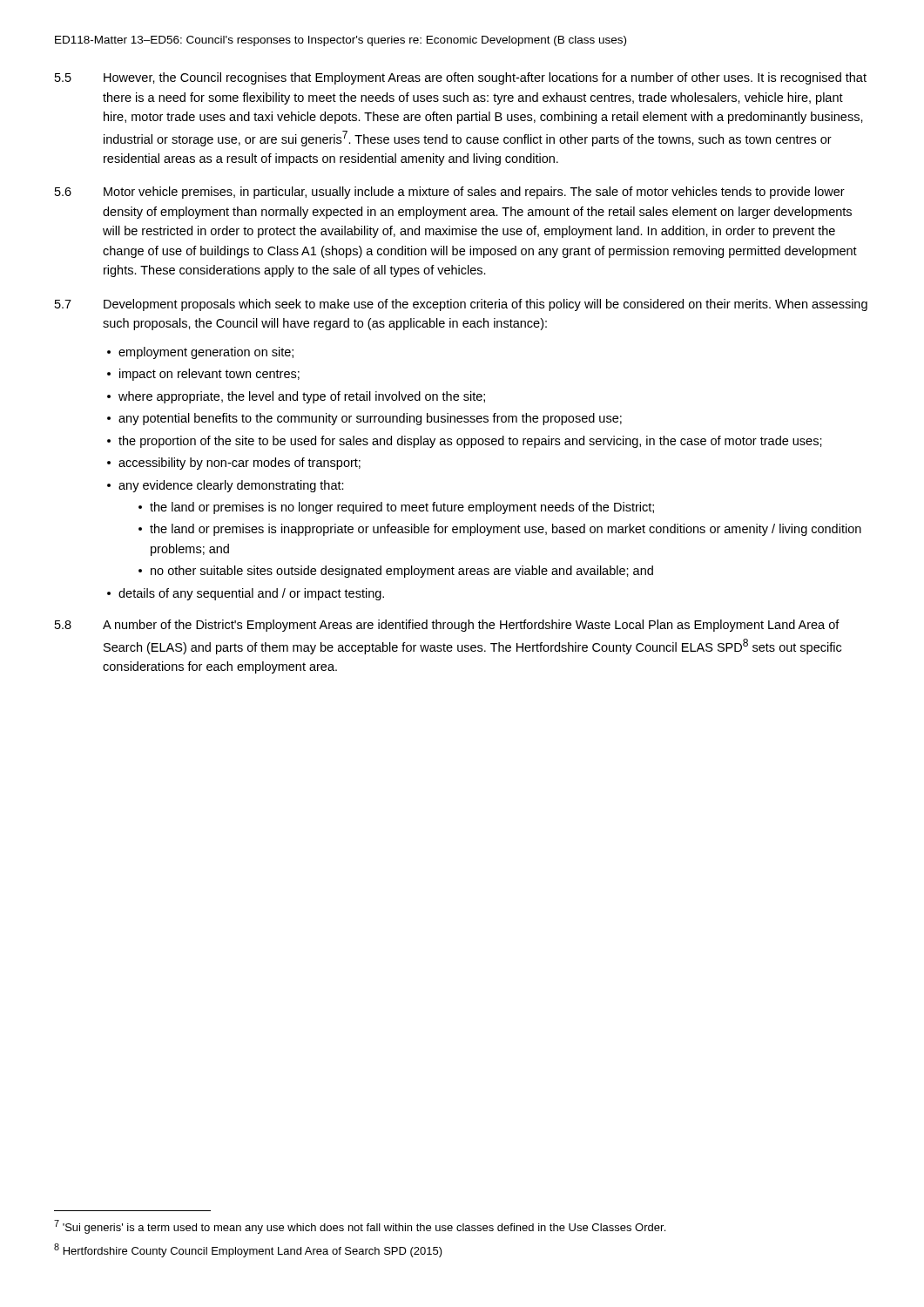The image size is (924, 1307).
Task: Locate the passage starting "8 A number of the District's"
Action: tap(462, 646)
